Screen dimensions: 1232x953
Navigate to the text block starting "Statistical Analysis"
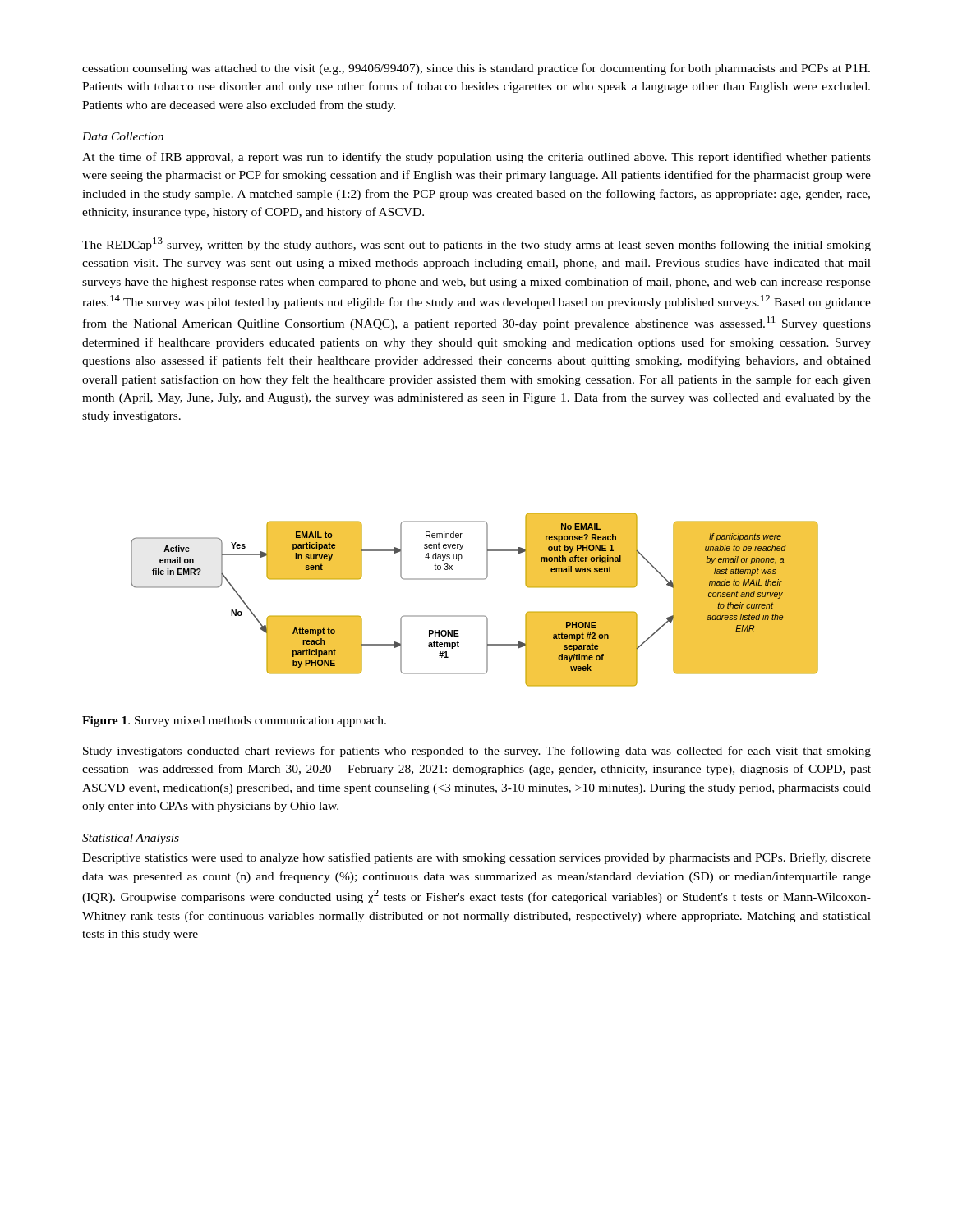(x=131, y=837)
